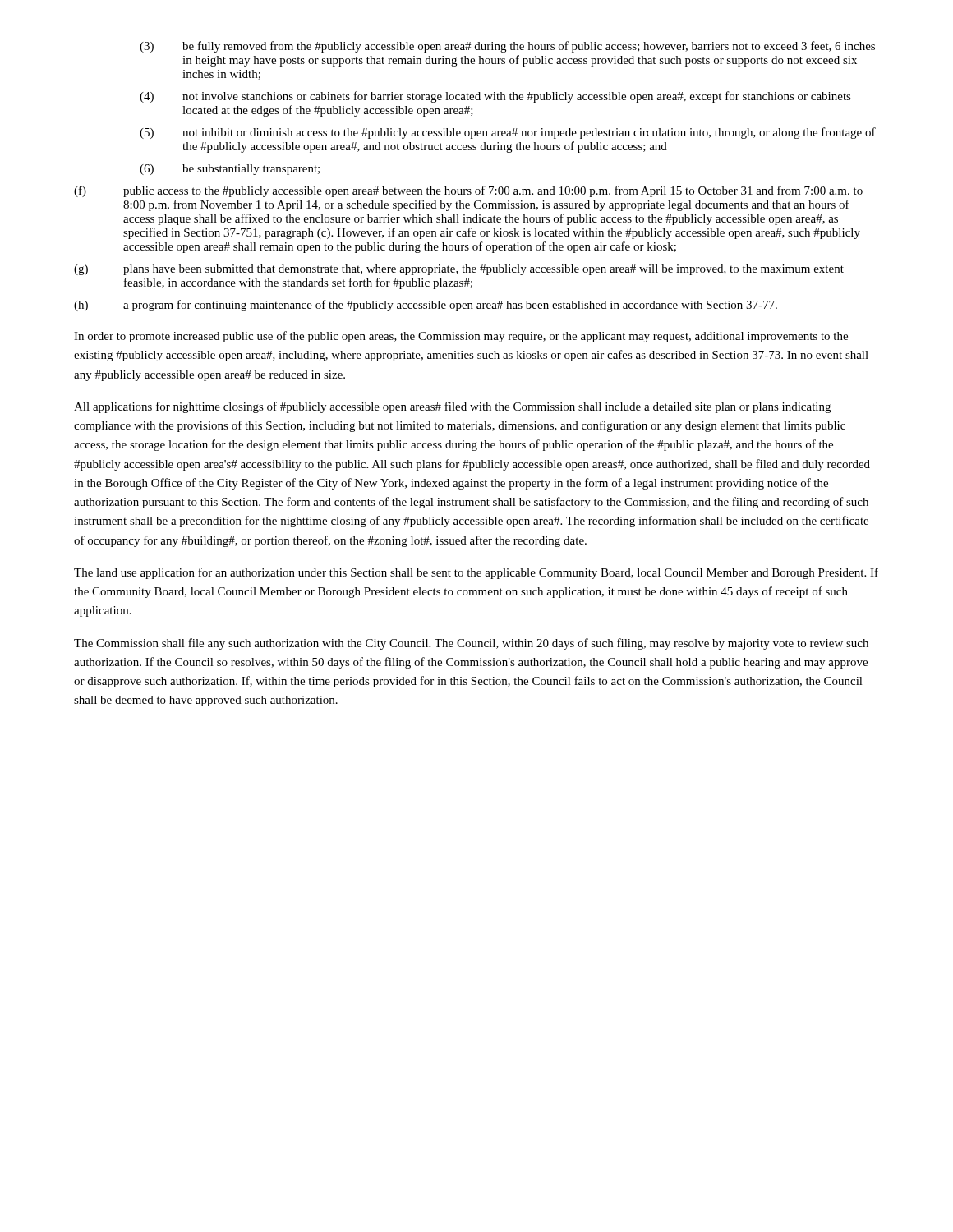The height and width of the screenshot is (1232, 953).
Task: Select the block starting "(5) not inhibit or diminish"
Action: point(509,140)
